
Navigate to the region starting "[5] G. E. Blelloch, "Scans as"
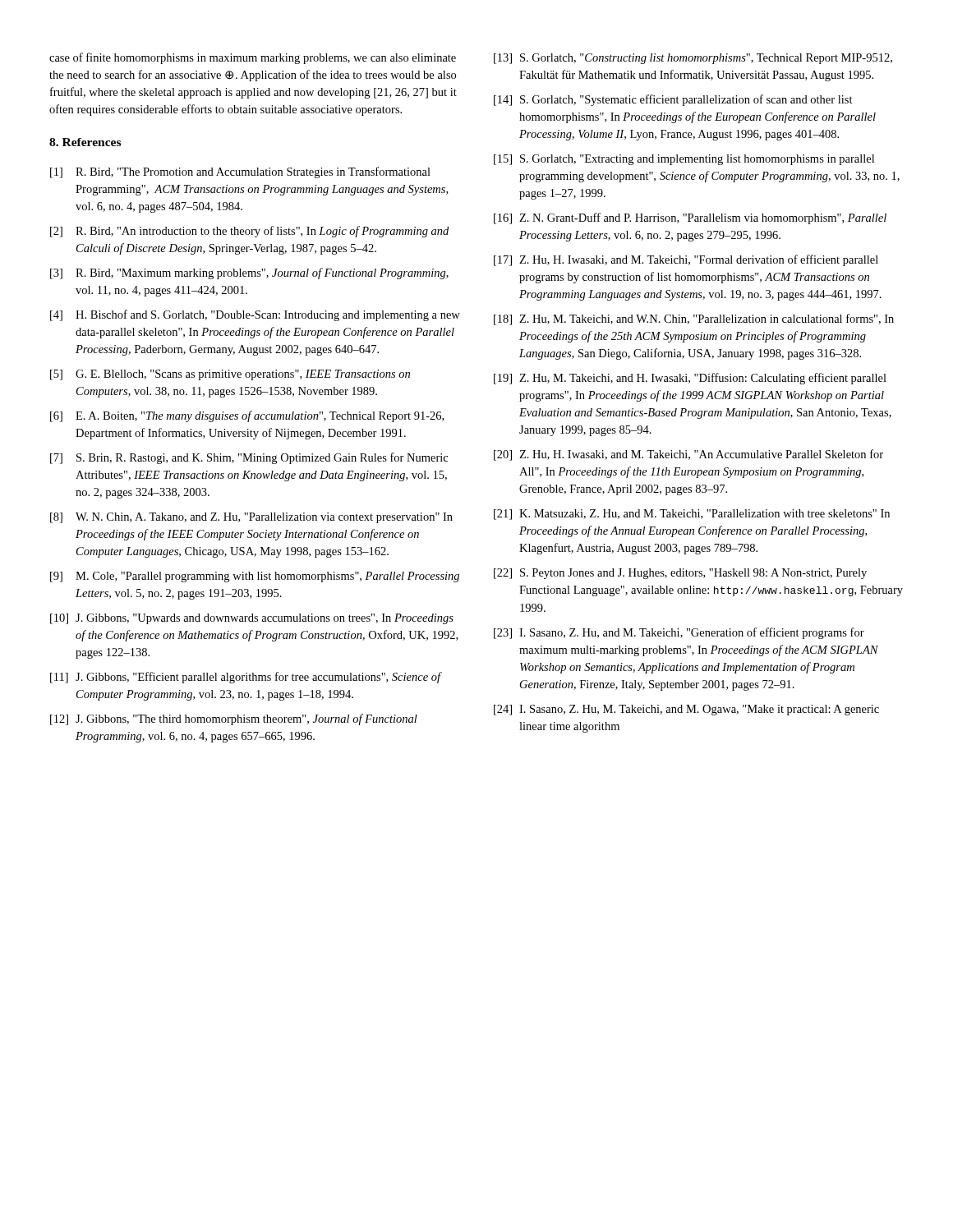[x=255, y=383]
